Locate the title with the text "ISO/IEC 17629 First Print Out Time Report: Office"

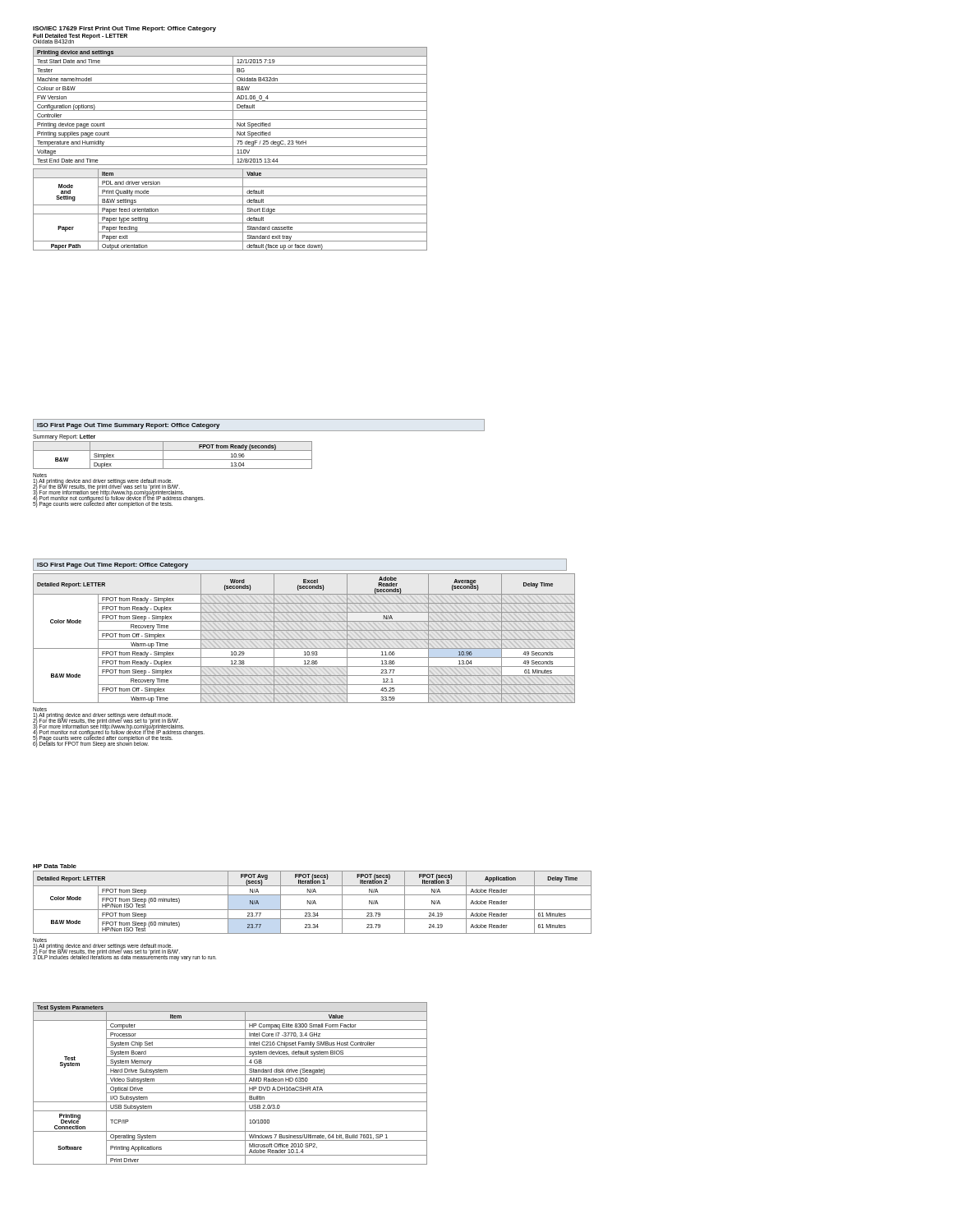pos(124,28)
